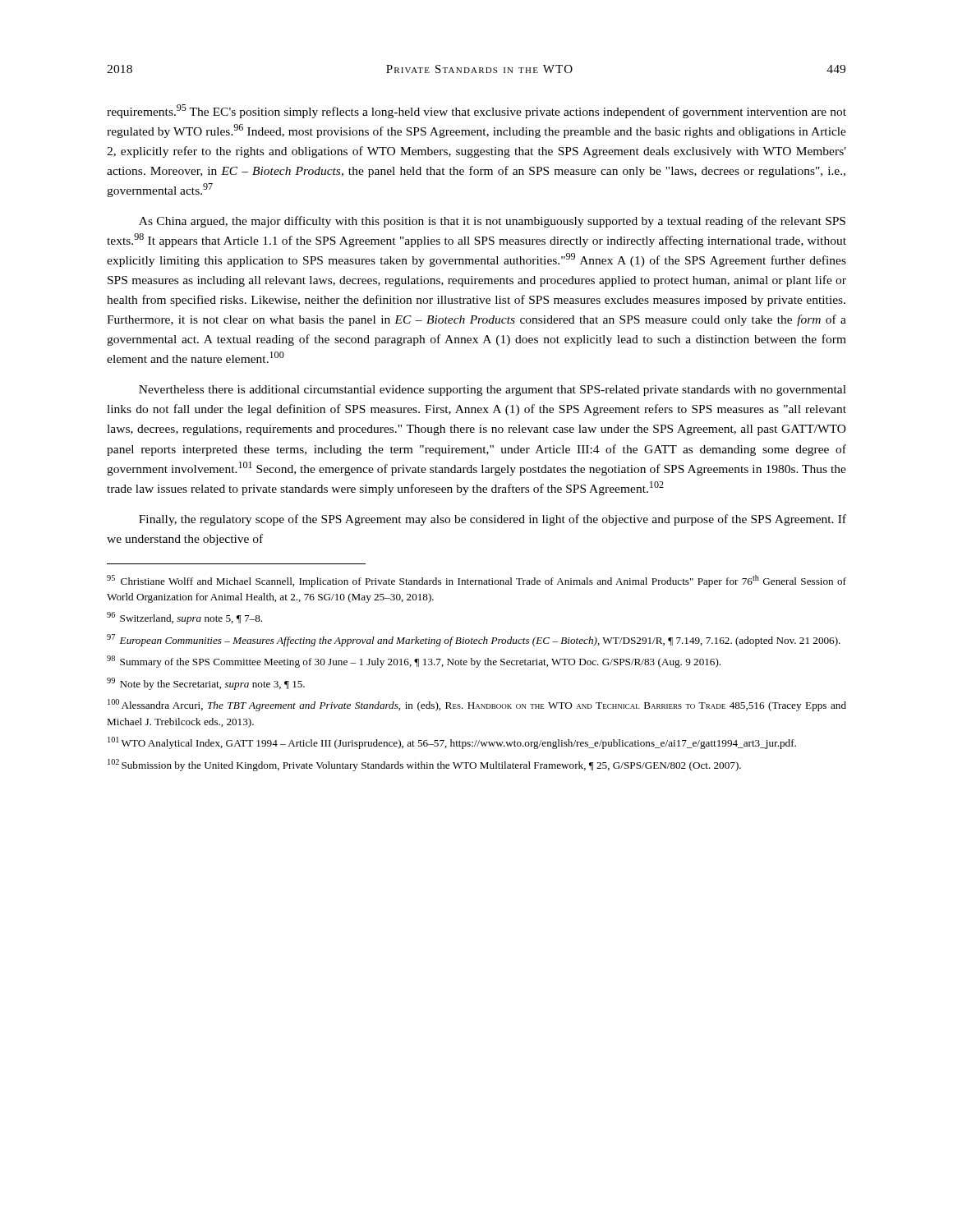This screenshot has height=1232, width=953.
Task: Find the footnote that says "101WTO Analytical Index,"
Action: click(x=452, y=742)
